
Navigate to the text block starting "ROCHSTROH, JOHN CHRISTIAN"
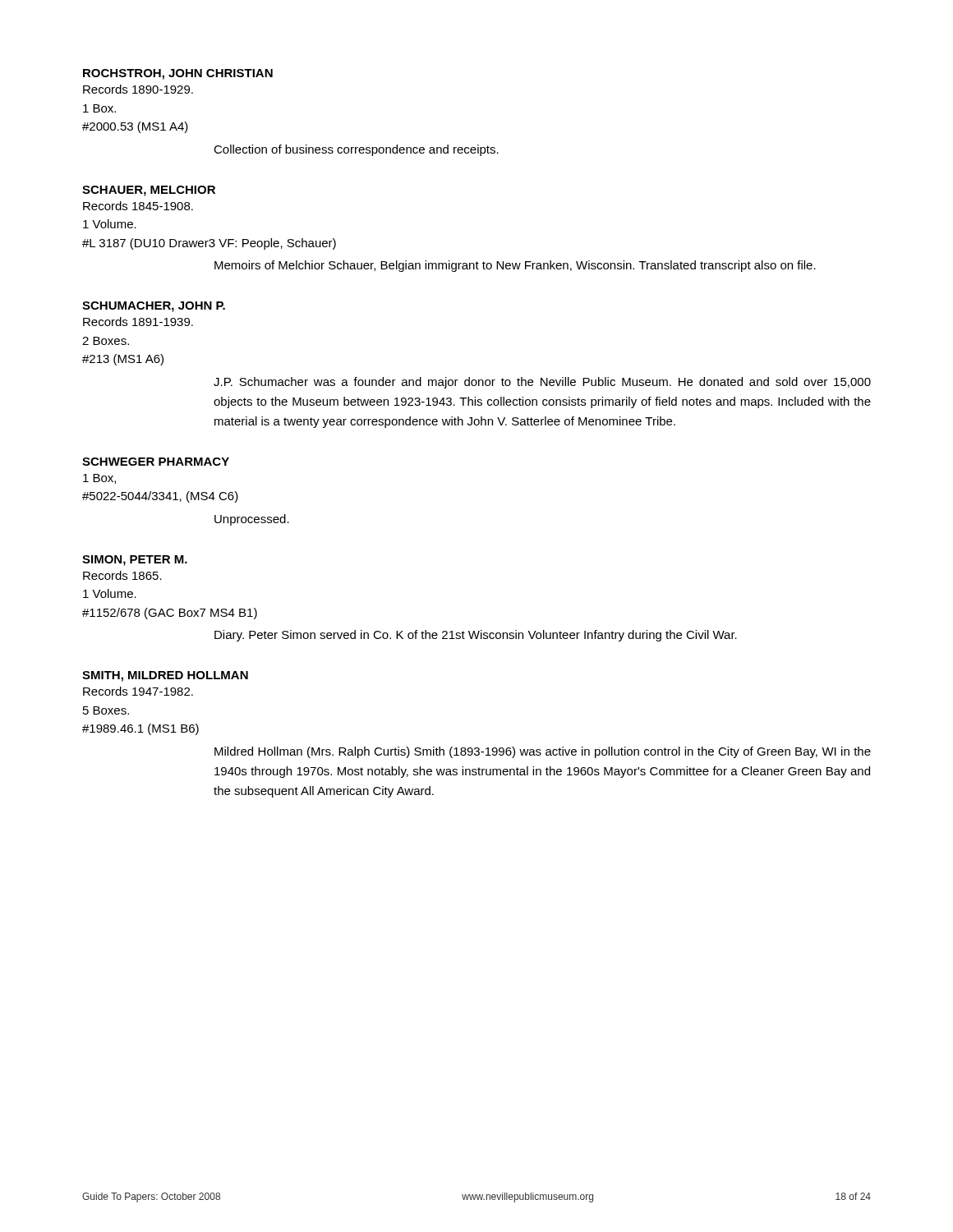tap(178, 74)
